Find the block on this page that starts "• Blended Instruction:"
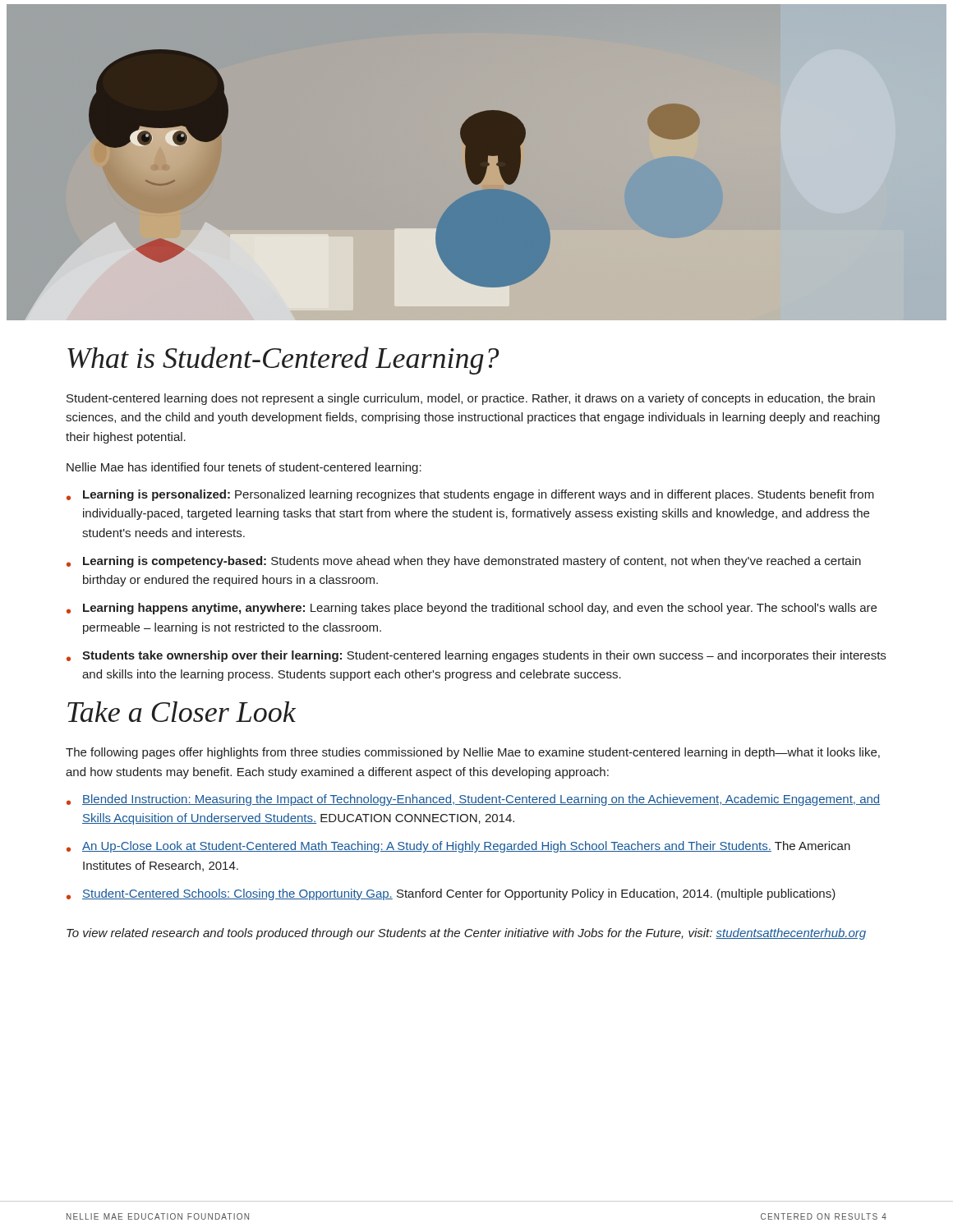953x1232 pixels. point(476,808)
